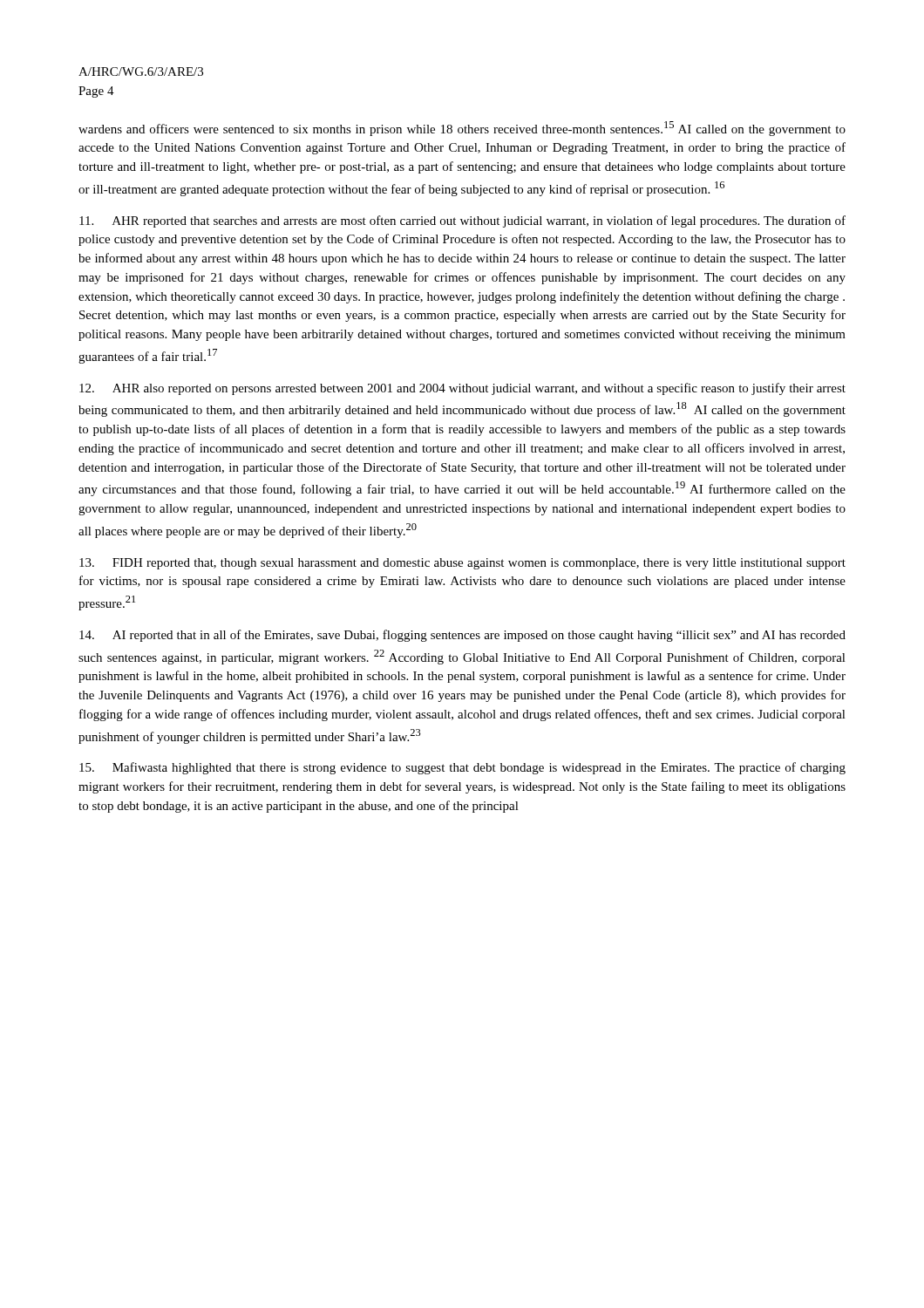Image resolution: width=924 pixels, height=1308 pixels.
Task: Select the element starting "AI reported that in all of"
Action: 462,686
